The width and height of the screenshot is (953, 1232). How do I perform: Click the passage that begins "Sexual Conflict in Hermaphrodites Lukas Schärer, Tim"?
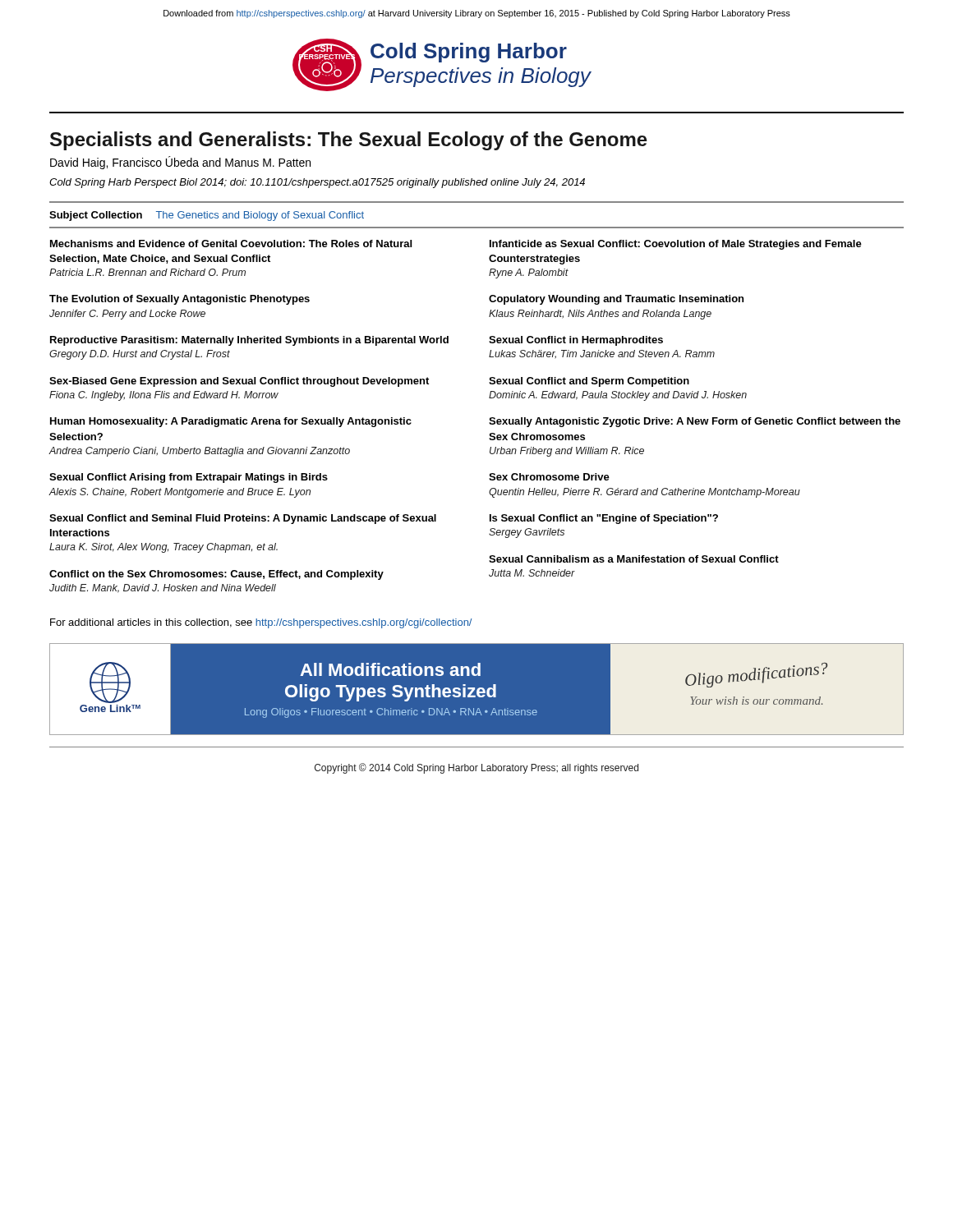(x=696, y=347)
